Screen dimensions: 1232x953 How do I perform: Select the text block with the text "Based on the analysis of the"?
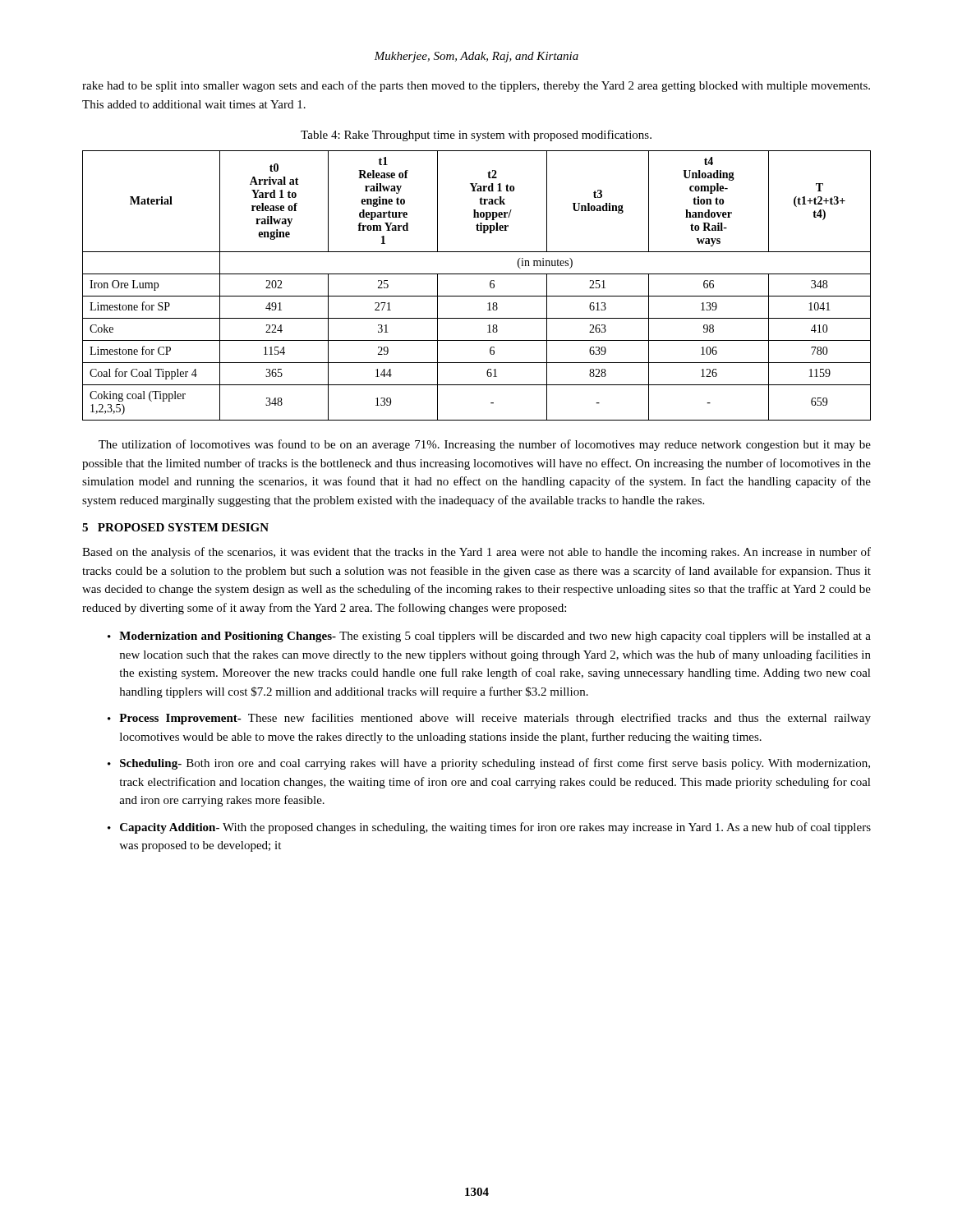(x=476, y=580)
